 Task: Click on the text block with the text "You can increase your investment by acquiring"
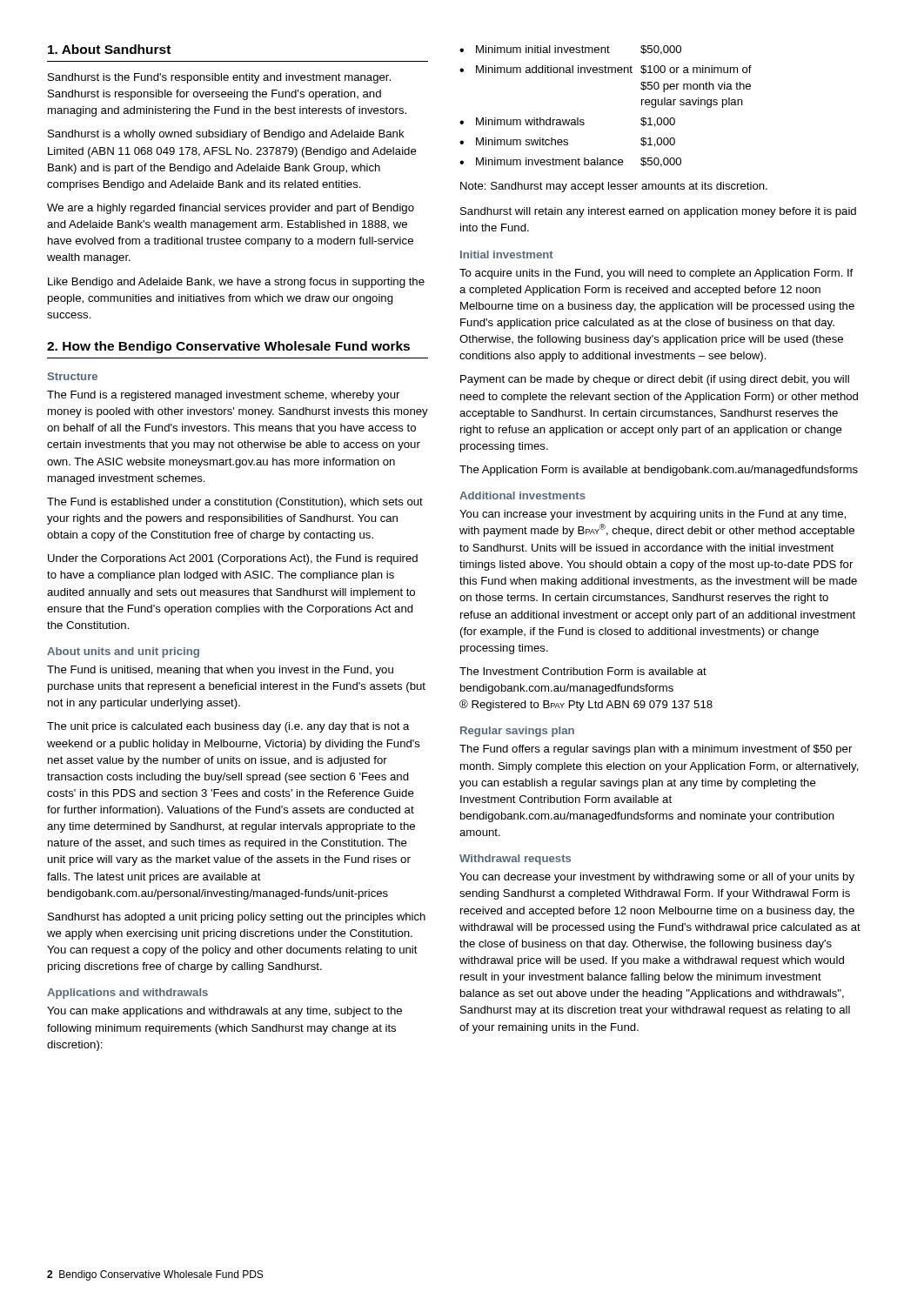[660, 581]
